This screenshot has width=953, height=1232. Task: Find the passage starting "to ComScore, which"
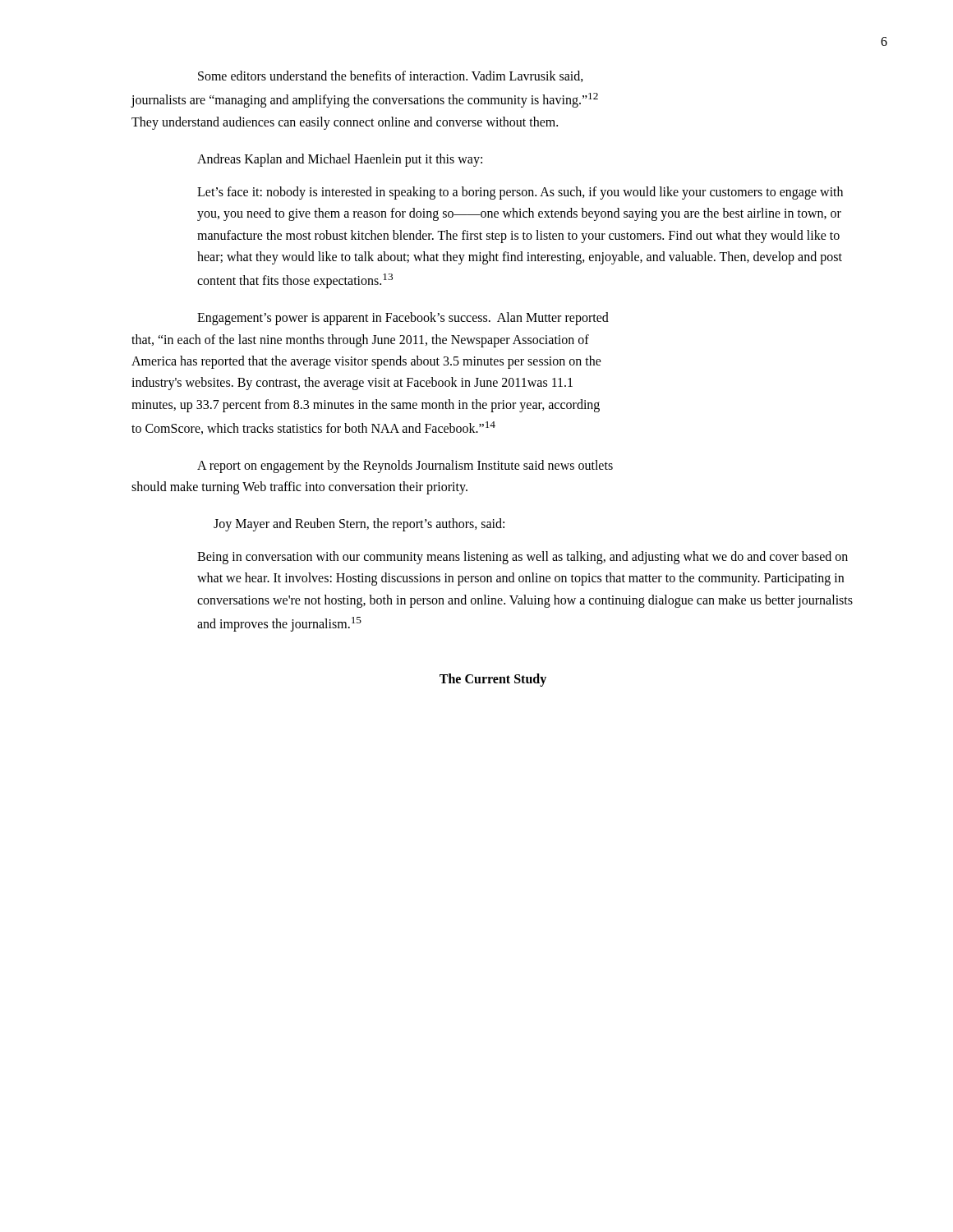click(313, 427)
